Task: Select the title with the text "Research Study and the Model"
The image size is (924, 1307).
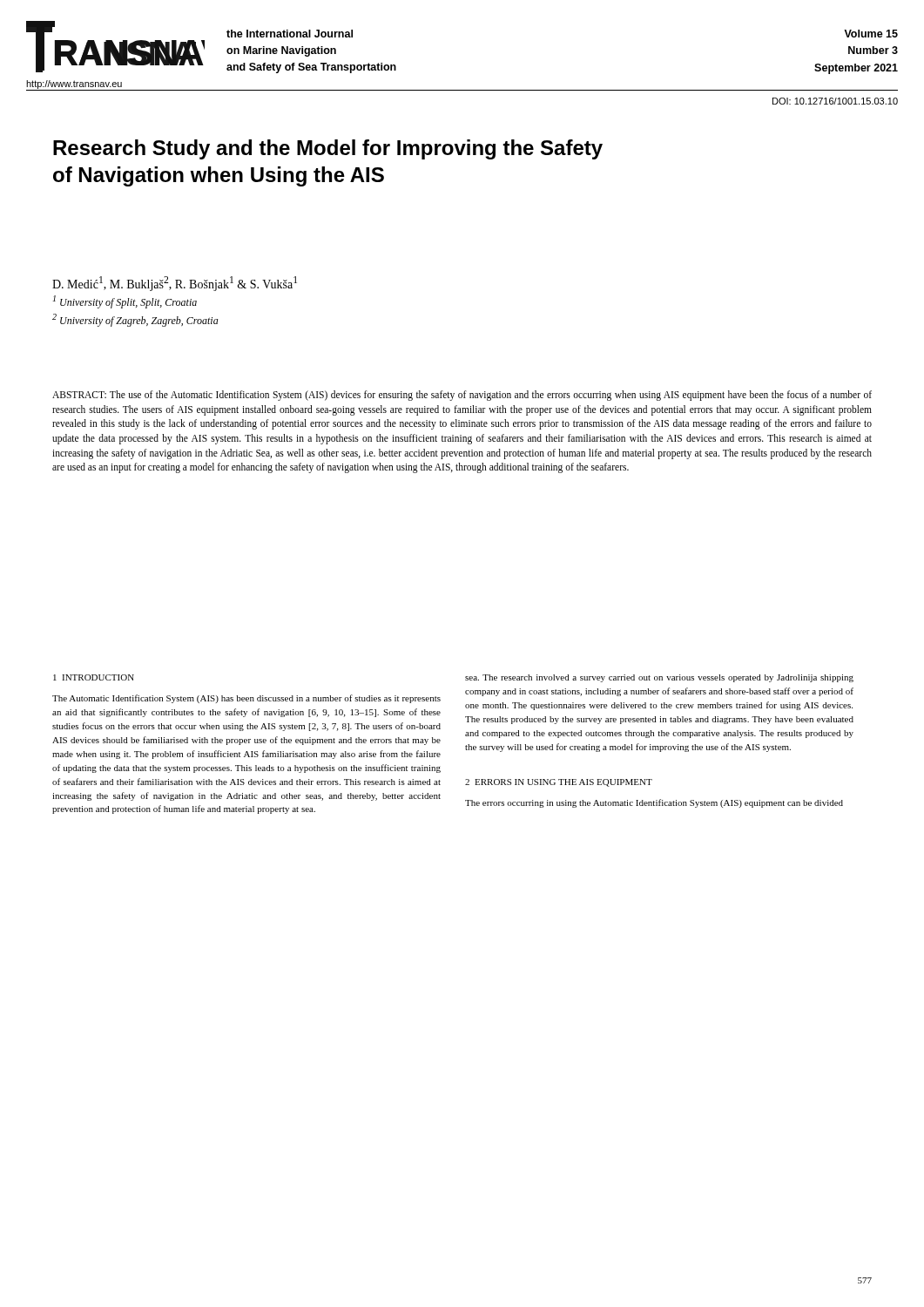Action: click(328, 161)
